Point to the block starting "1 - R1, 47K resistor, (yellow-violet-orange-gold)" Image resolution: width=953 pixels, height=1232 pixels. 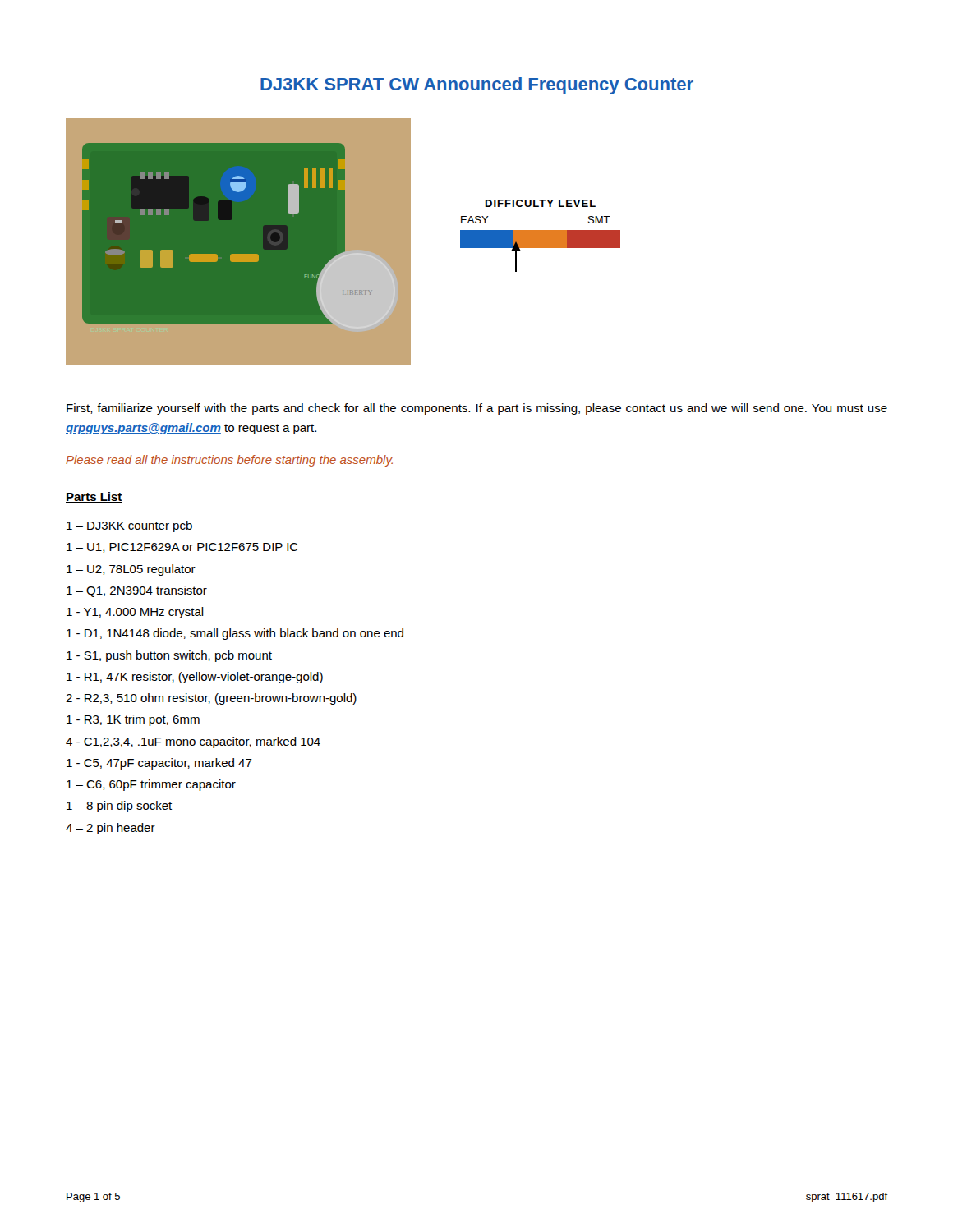pyautogui.click(x=195, y=676)
